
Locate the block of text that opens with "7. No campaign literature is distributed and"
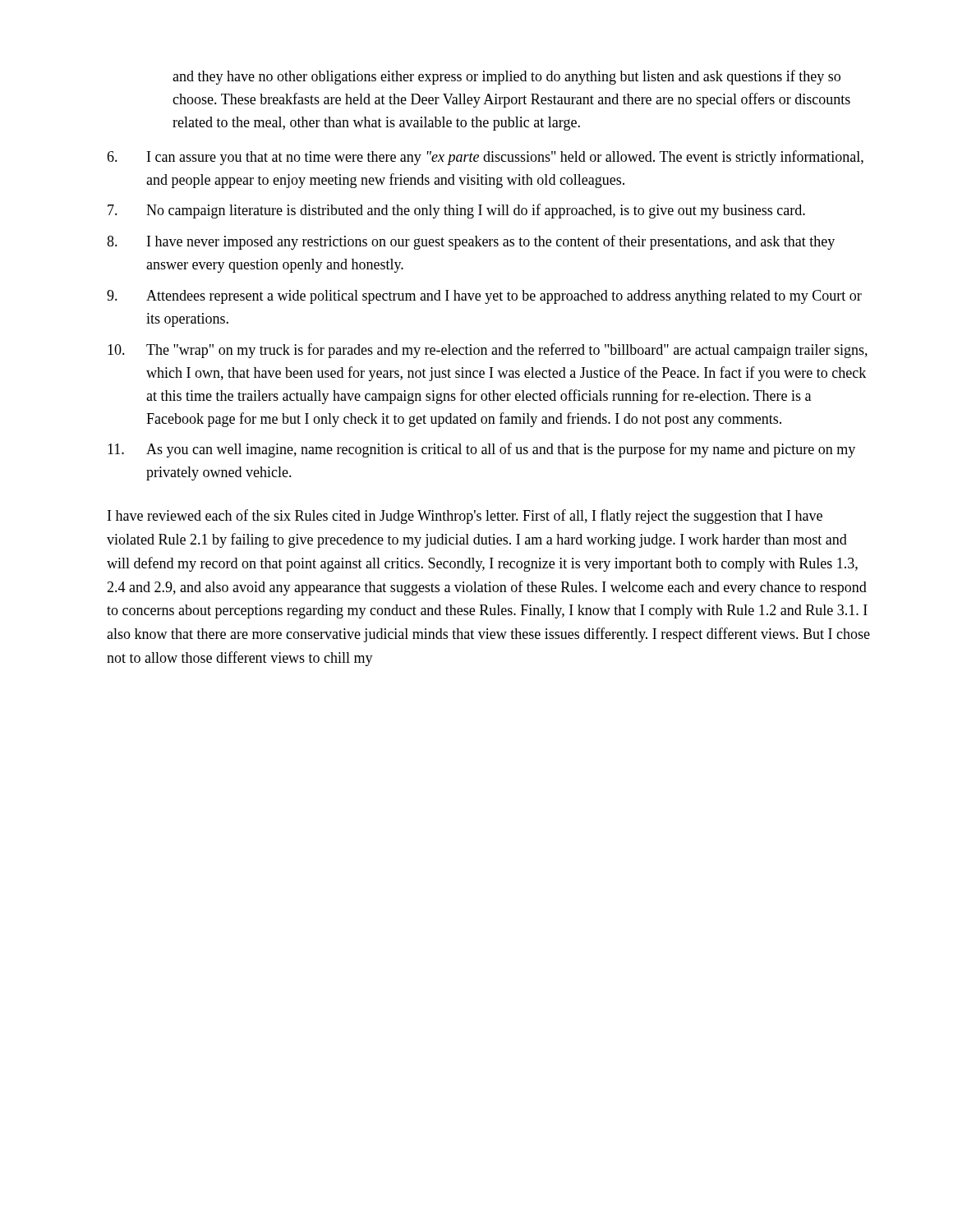click(489, 211)
